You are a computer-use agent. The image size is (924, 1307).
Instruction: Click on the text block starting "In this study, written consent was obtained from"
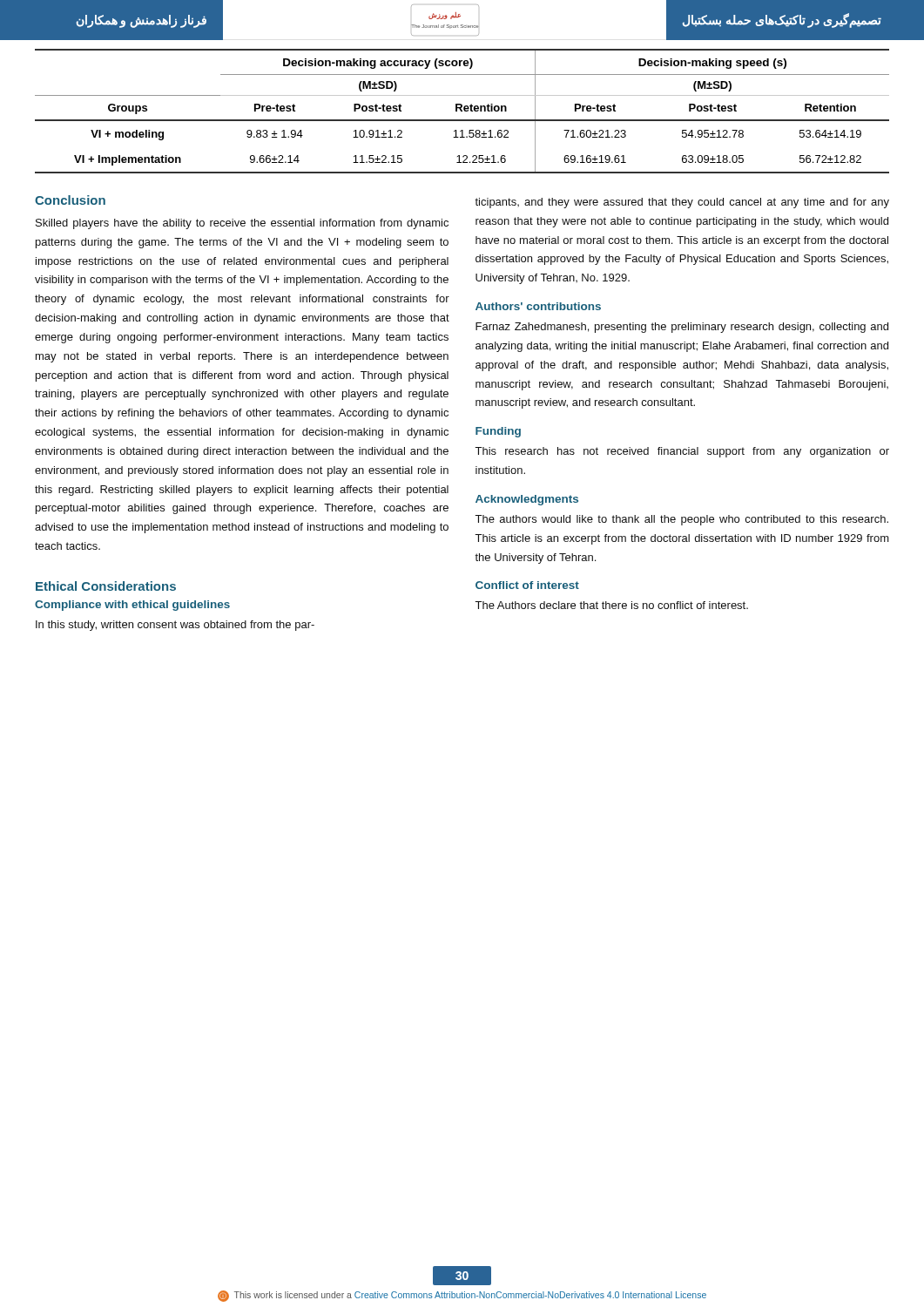point(175,624)
